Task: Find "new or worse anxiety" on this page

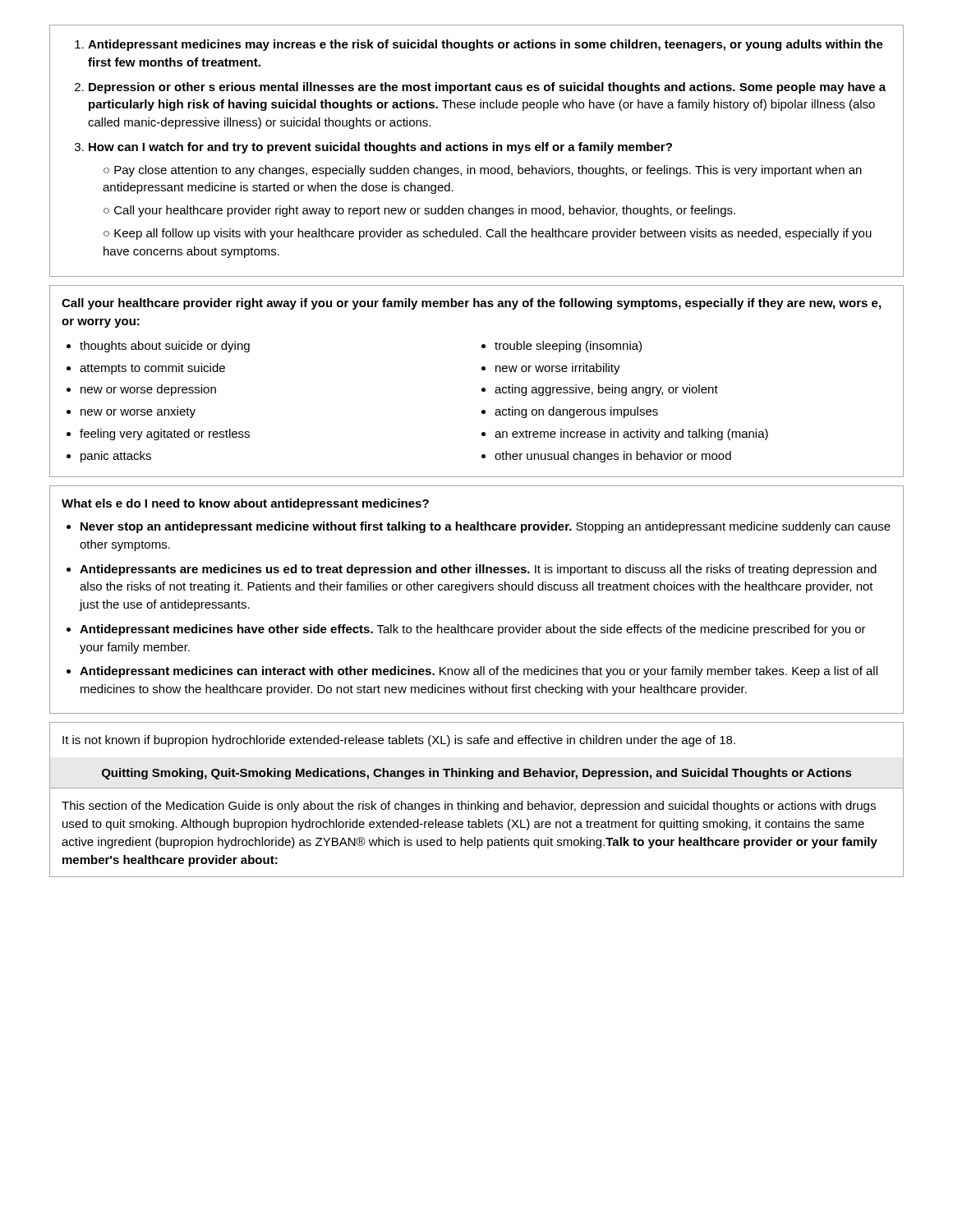Action: [x=138, y=411]
